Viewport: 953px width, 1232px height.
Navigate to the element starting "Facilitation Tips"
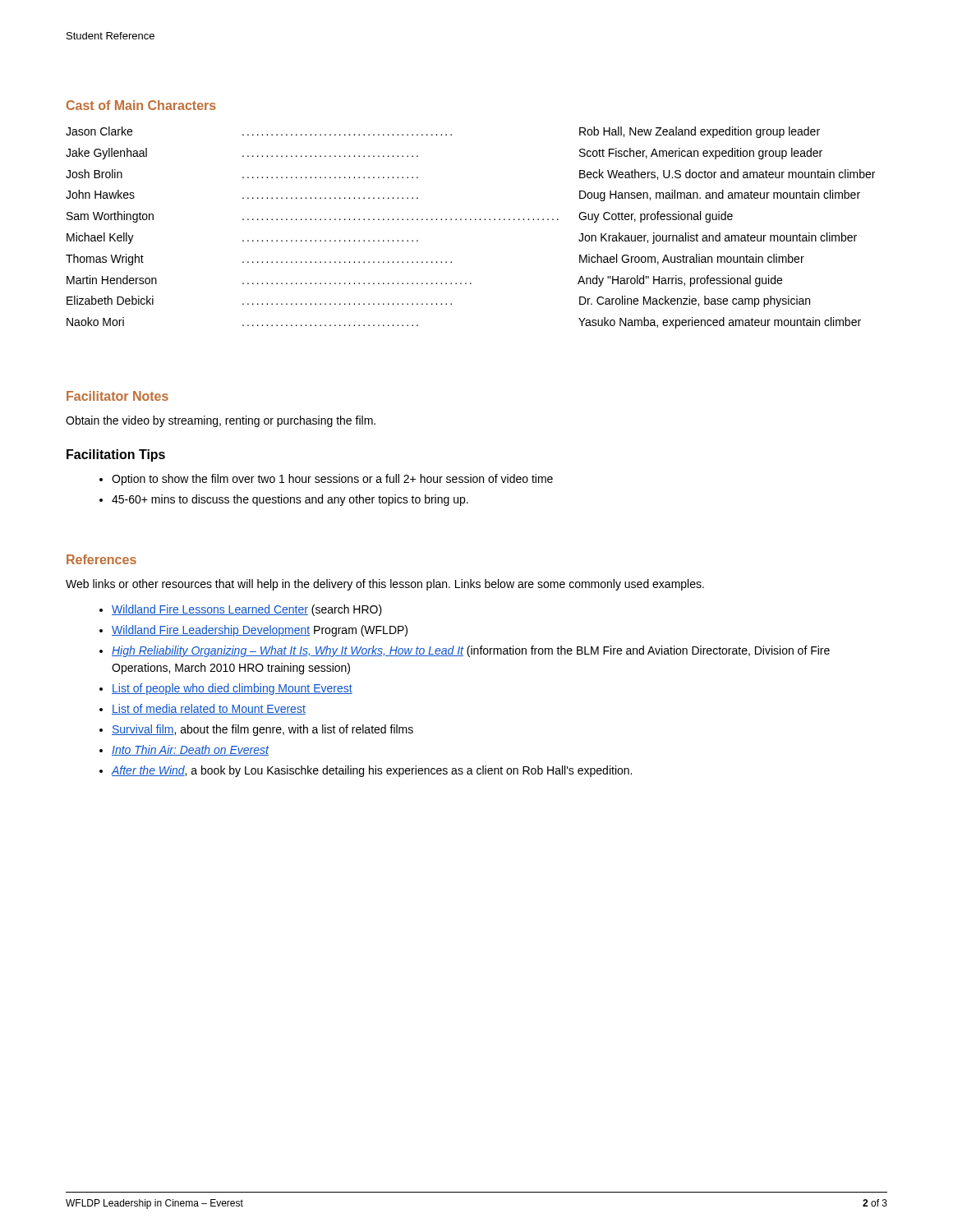tap(116, 455)
